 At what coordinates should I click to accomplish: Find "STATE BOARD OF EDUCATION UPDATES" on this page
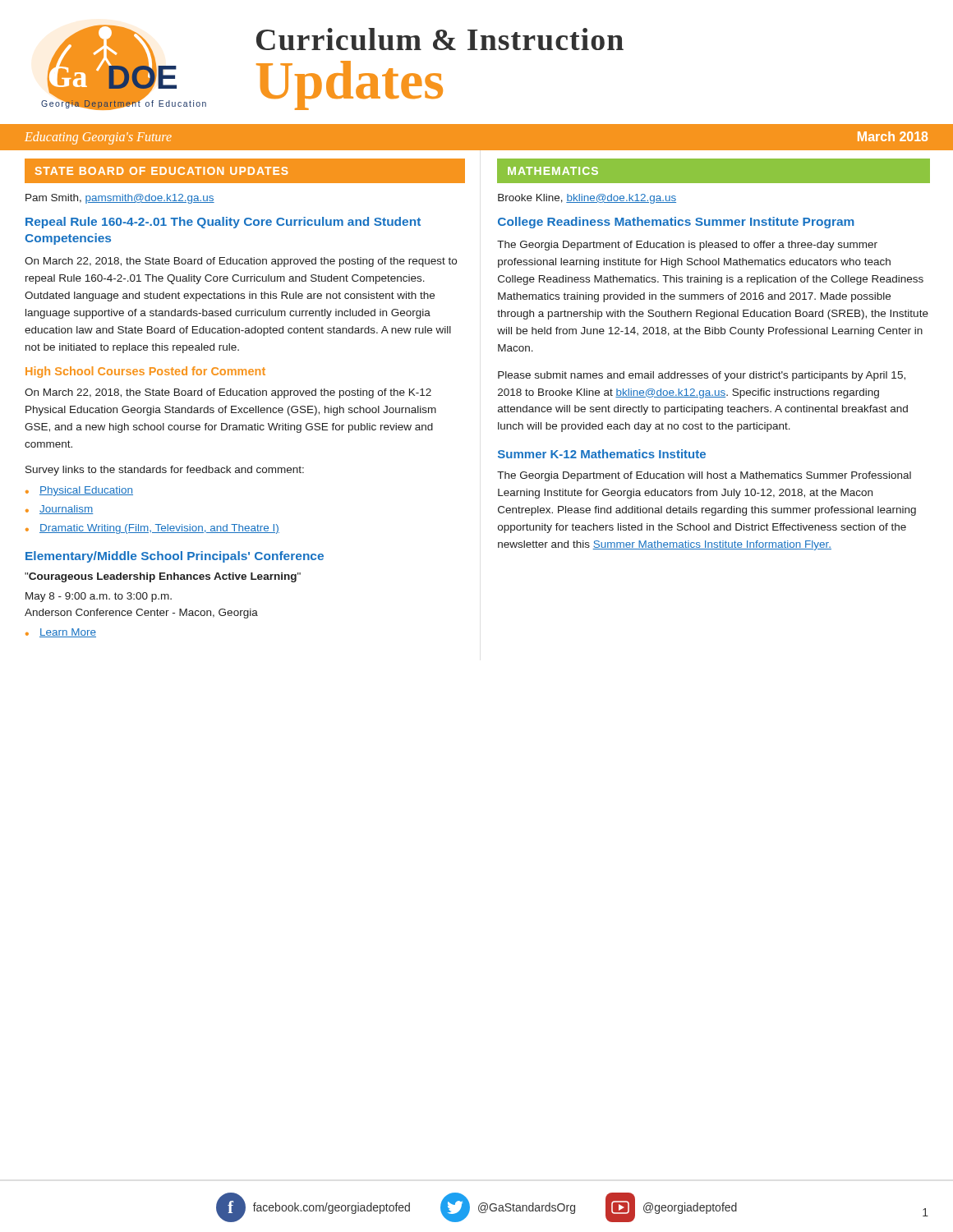click(162, 171)
